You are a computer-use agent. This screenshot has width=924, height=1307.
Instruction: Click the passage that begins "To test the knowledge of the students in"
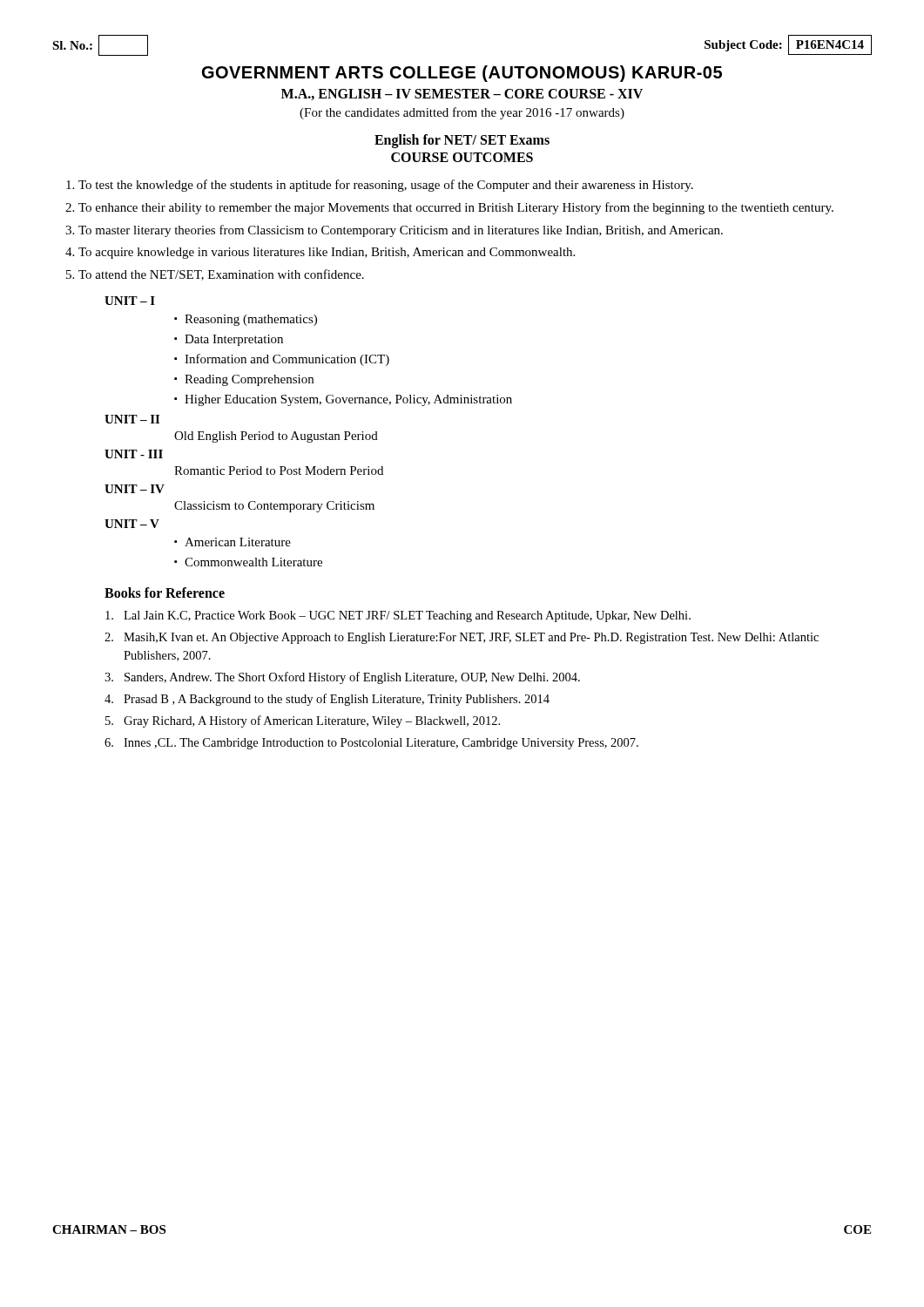point(475,230)
